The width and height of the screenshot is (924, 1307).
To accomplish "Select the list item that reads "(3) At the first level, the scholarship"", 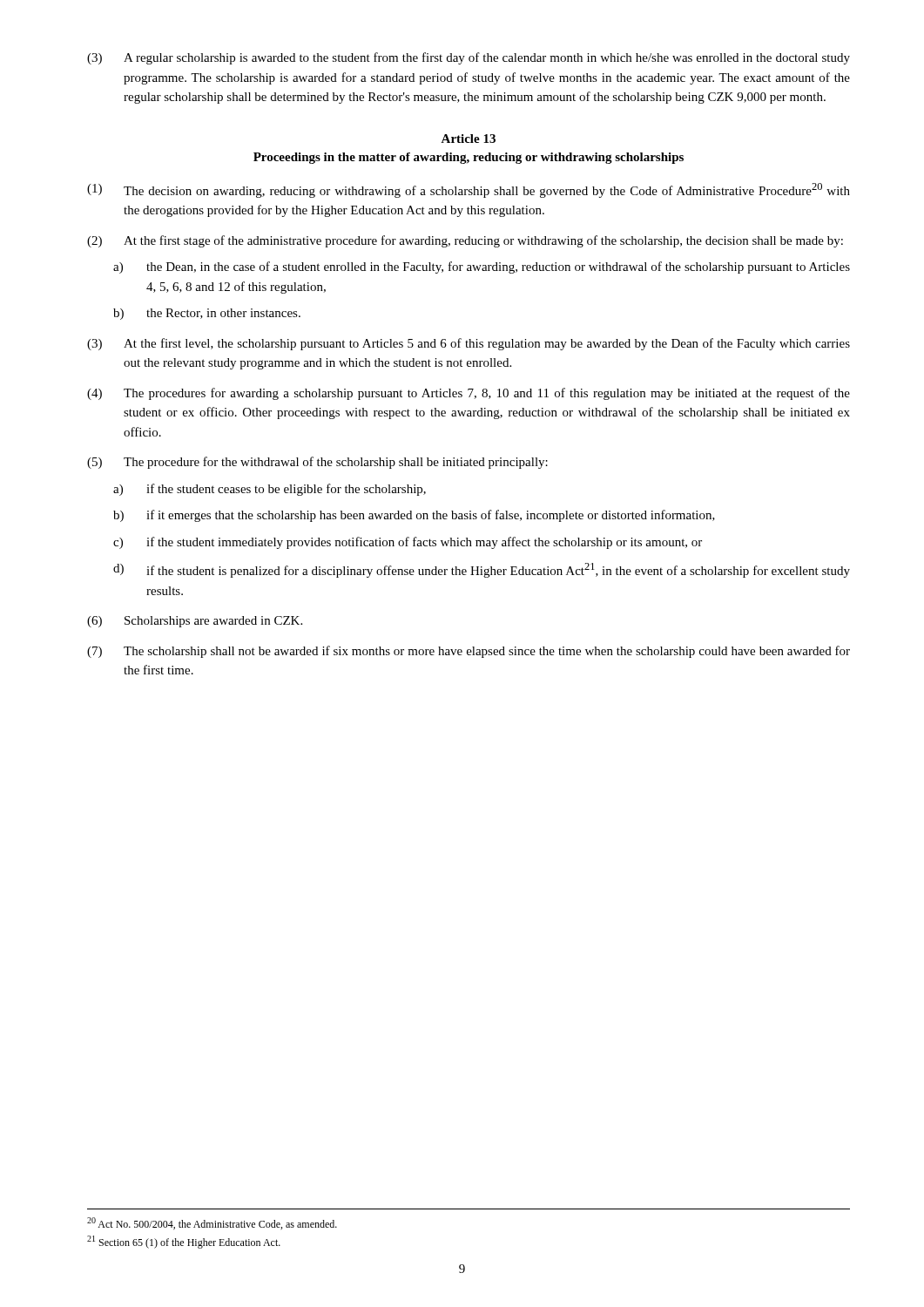I will point(469,353).
